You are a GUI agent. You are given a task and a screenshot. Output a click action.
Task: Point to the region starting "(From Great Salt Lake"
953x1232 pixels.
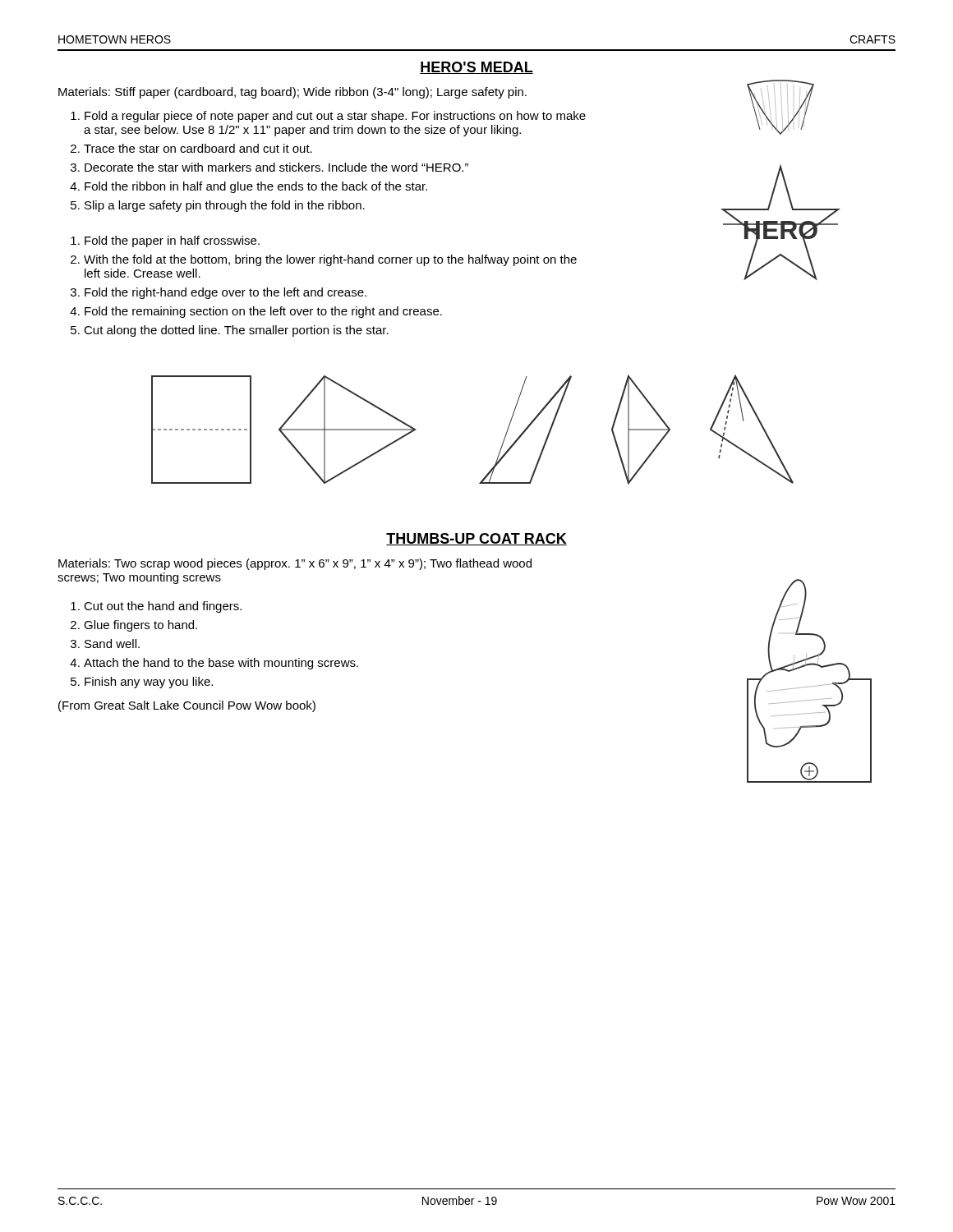(187, 705)
